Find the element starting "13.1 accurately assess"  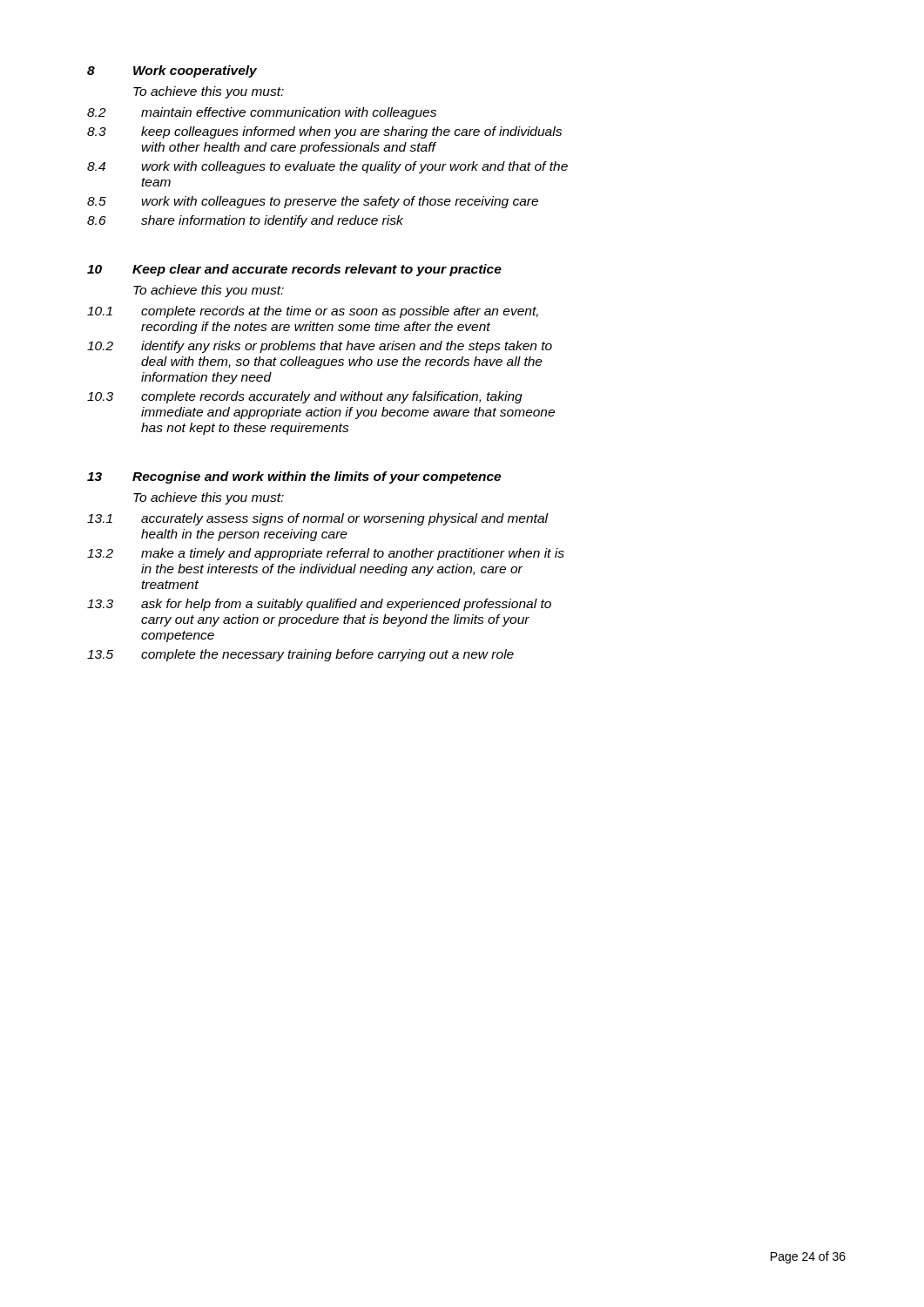pos(317,526)
